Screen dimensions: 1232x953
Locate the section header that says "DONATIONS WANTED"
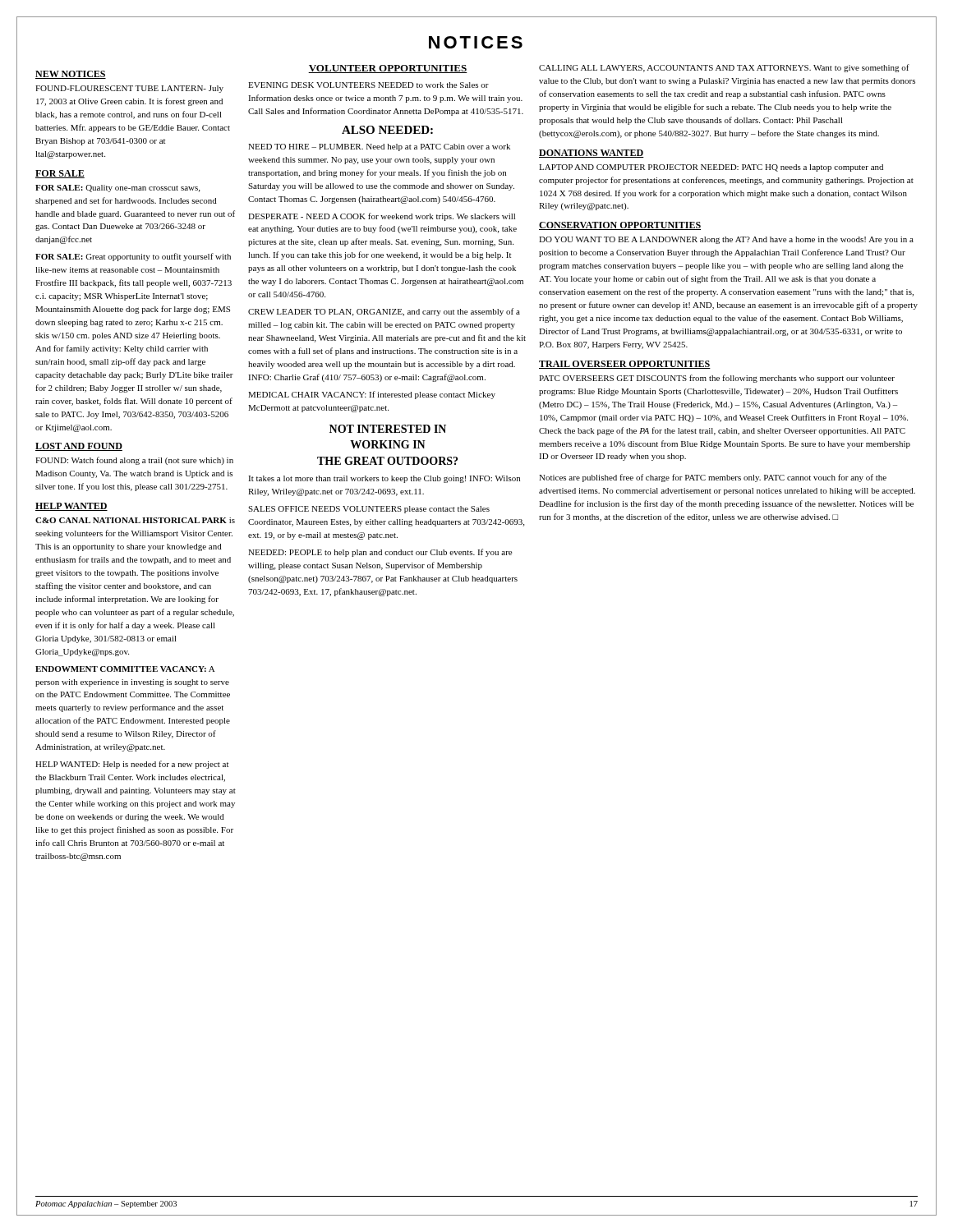tap(591, 152)
